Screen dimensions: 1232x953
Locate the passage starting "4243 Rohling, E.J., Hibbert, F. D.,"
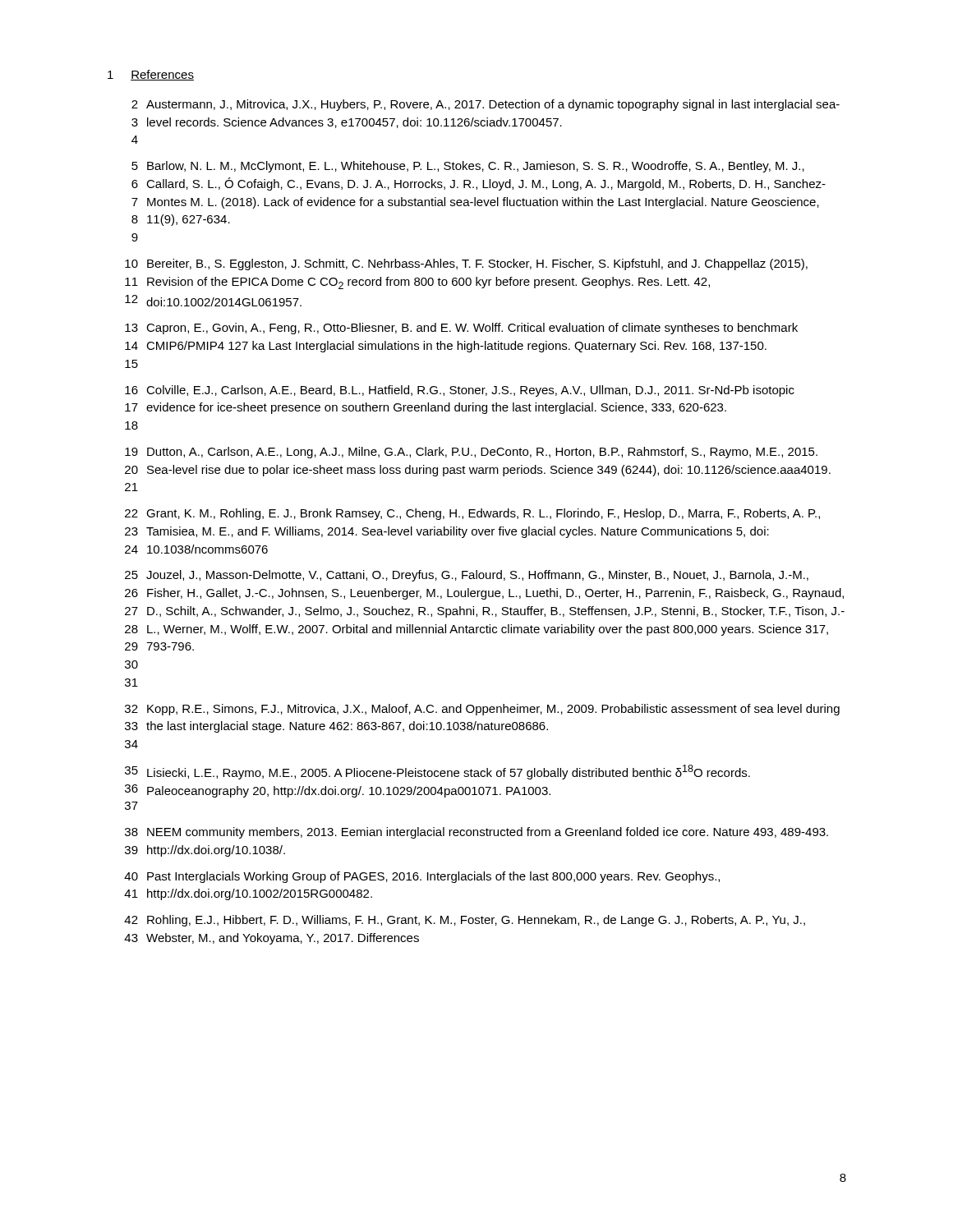[x=476, y=929]
